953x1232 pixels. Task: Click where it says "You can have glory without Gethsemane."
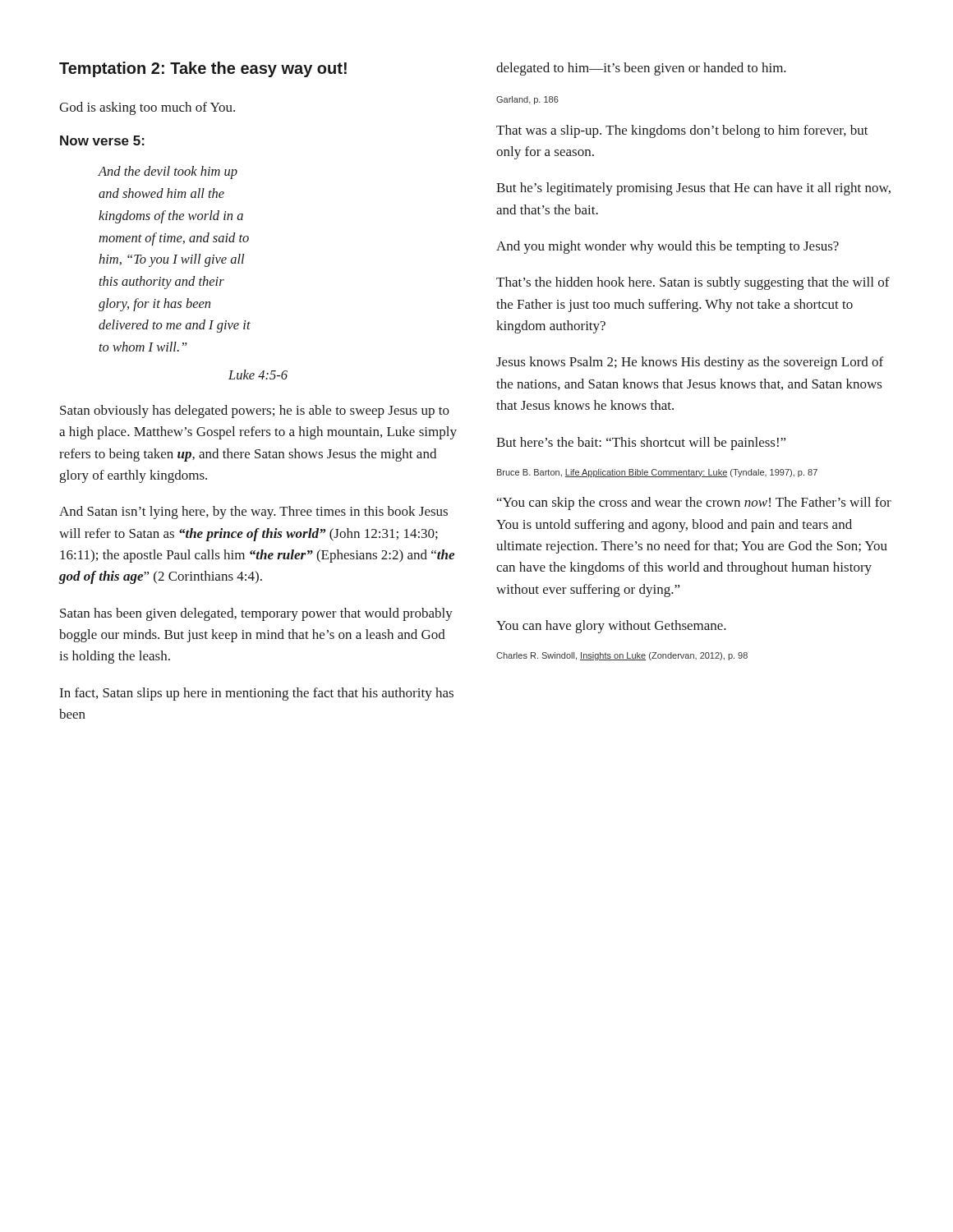tap(611, 625)
